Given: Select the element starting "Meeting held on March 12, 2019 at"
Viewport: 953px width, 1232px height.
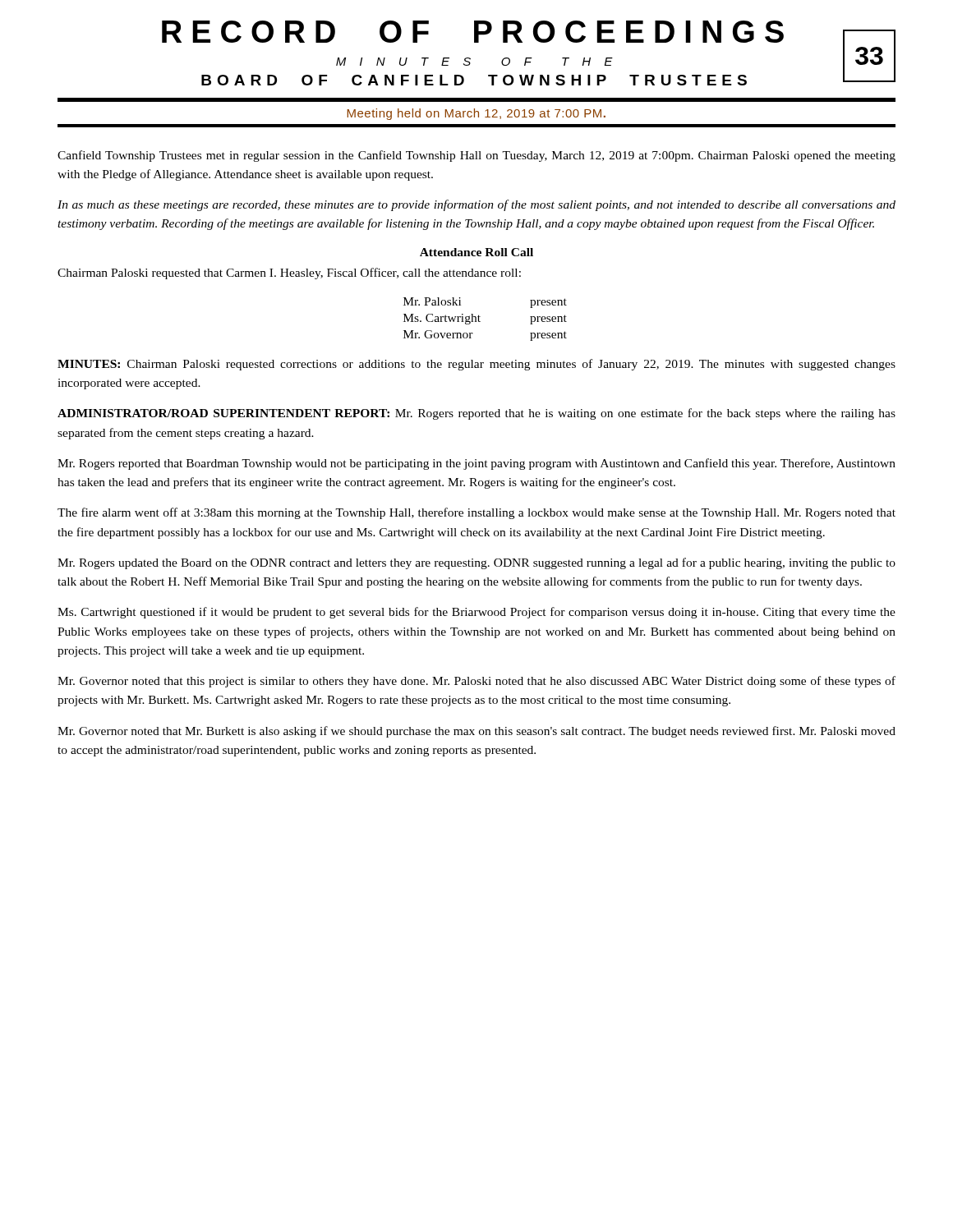Looking at the screenshot, I should [476, 113].
